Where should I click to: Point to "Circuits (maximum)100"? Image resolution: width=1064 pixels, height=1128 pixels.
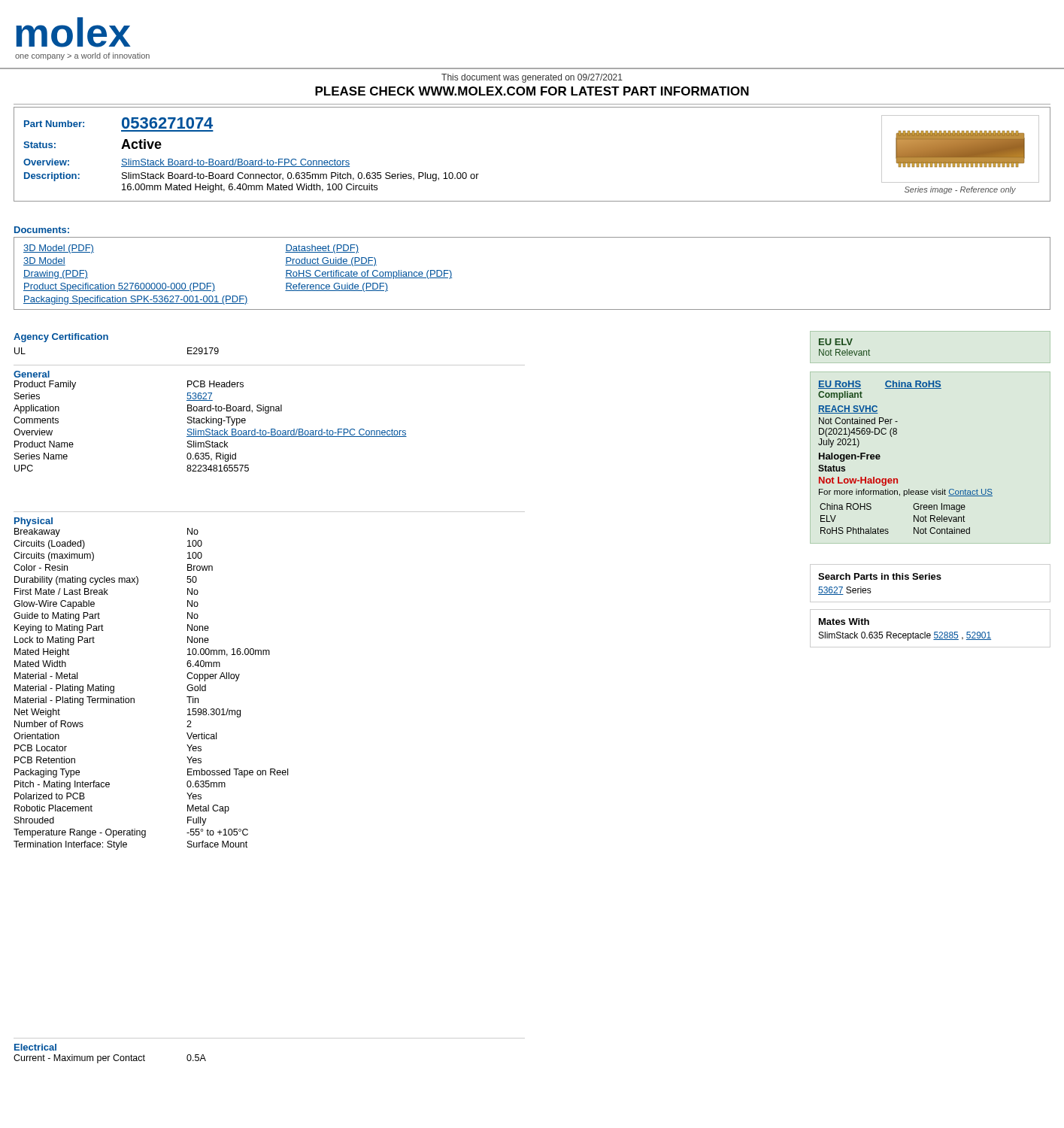[x=55, y=556]
